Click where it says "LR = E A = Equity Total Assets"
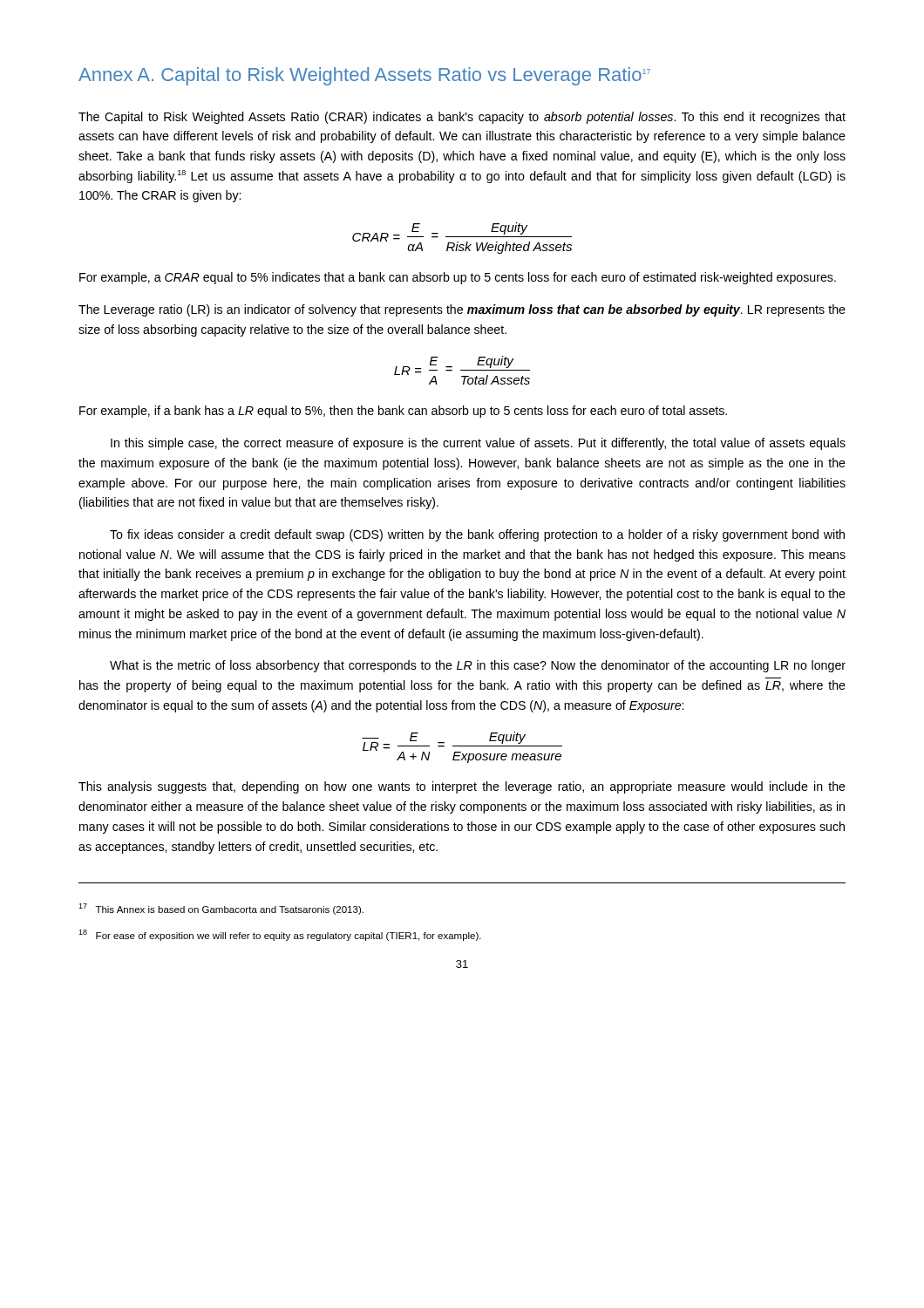 pos(462,370)
